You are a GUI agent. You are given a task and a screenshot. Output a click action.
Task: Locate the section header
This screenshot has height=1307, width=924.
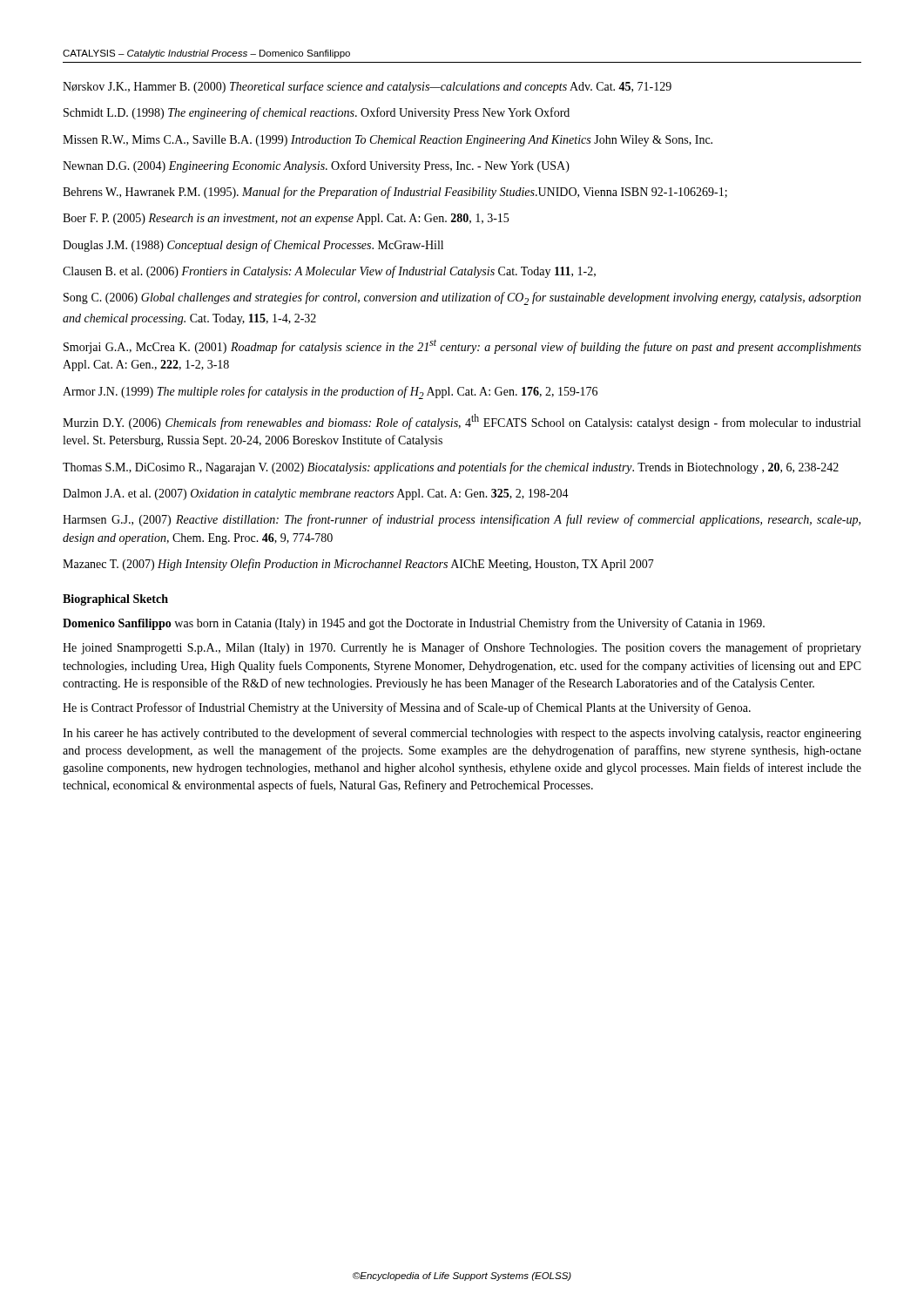[115, 599]
